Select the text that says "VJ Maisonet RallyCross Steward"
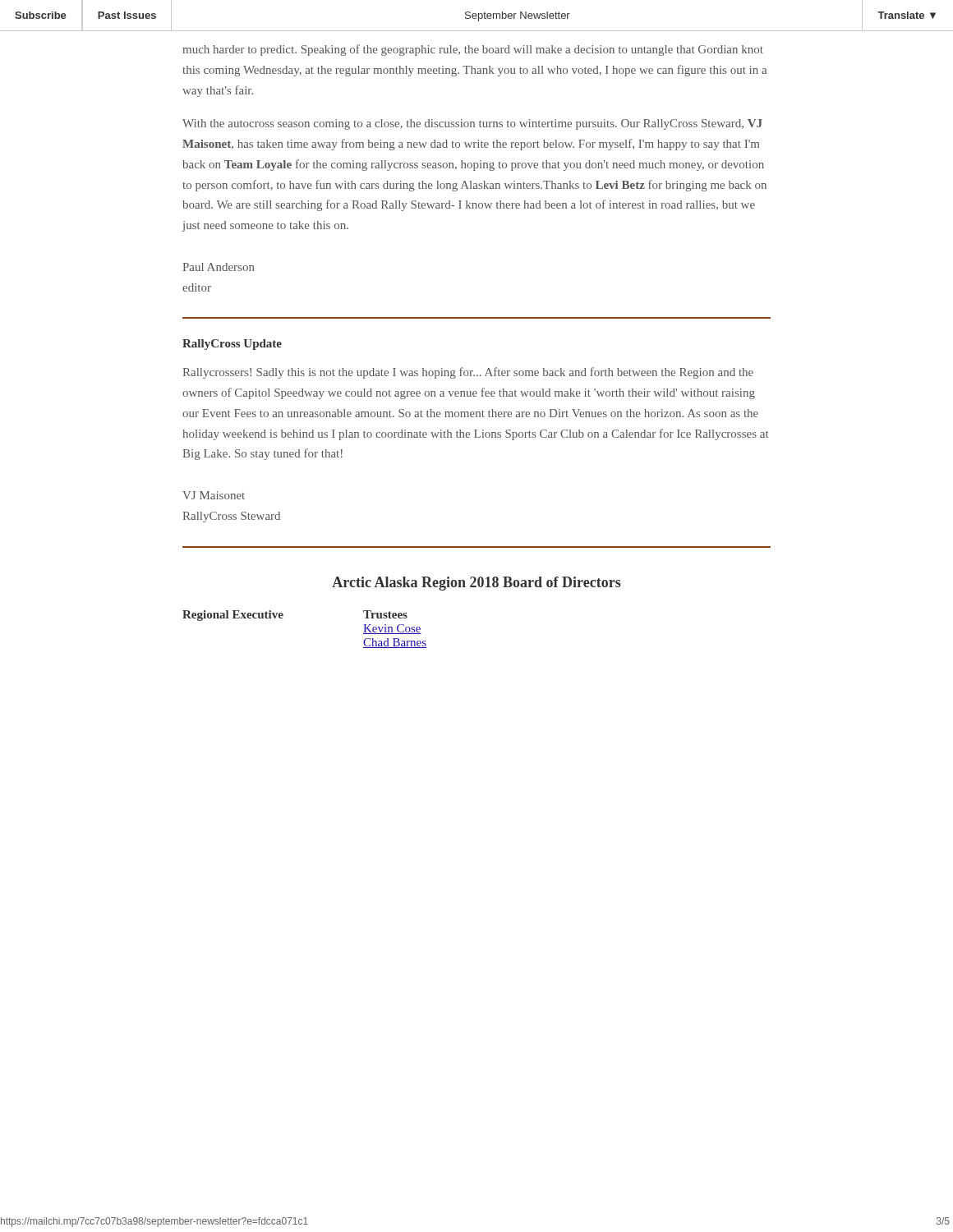The width and height of the screenshot is (953, 1232). click(x=214, y=495)
